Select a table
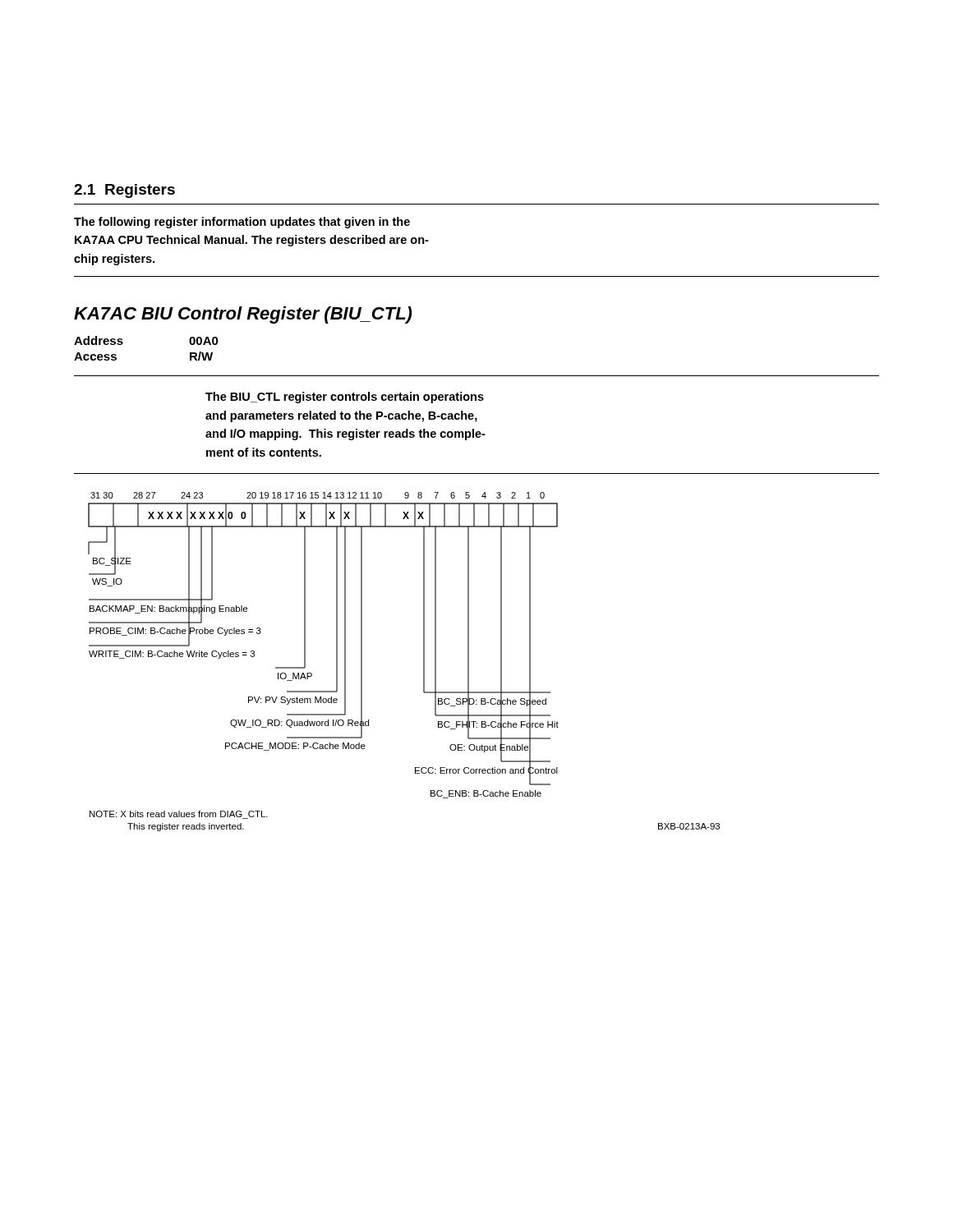The image size is (953, 1232). pos(476,349)
